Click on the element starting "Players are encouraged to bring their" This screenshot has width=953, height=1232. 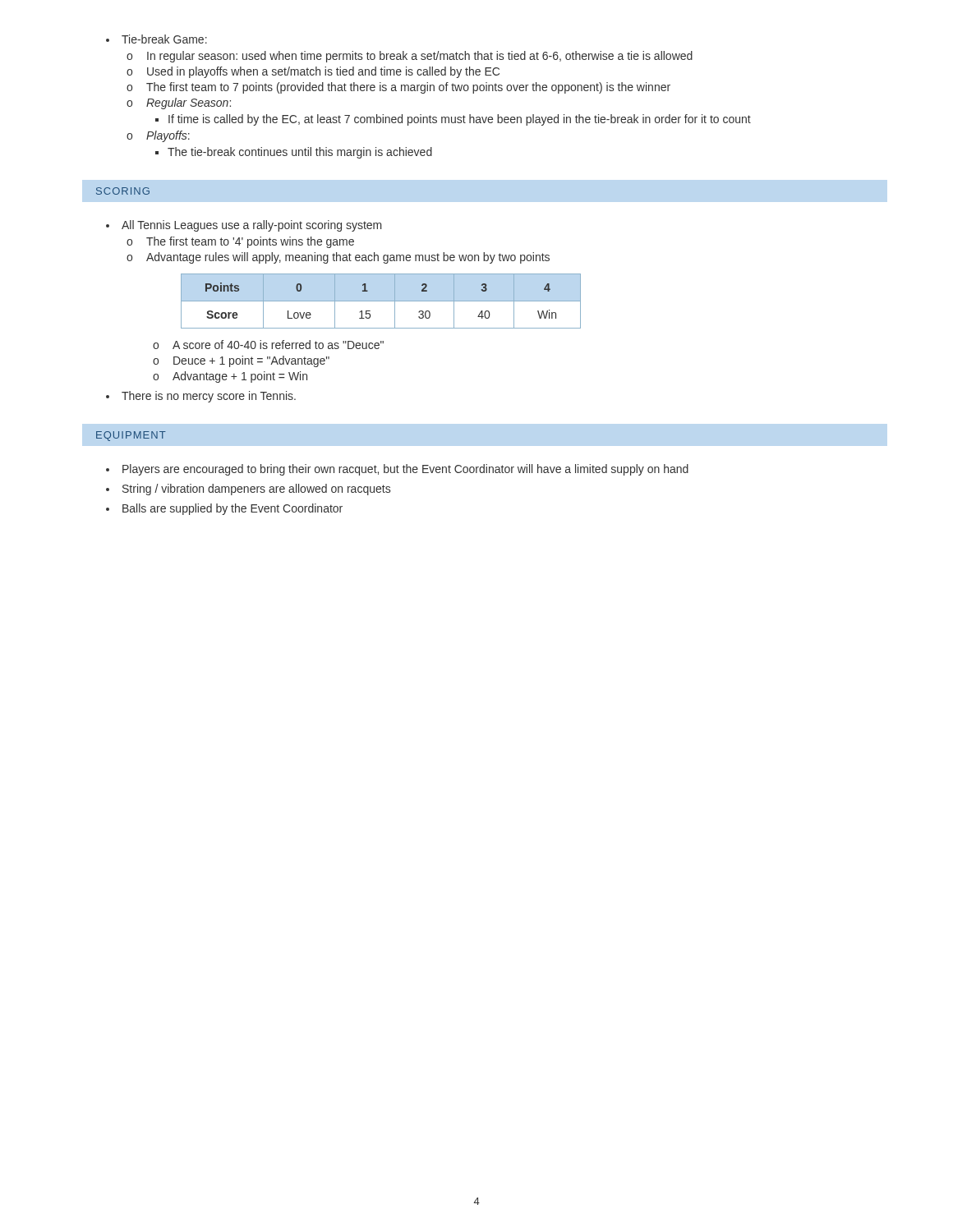(x=485, y=469)
